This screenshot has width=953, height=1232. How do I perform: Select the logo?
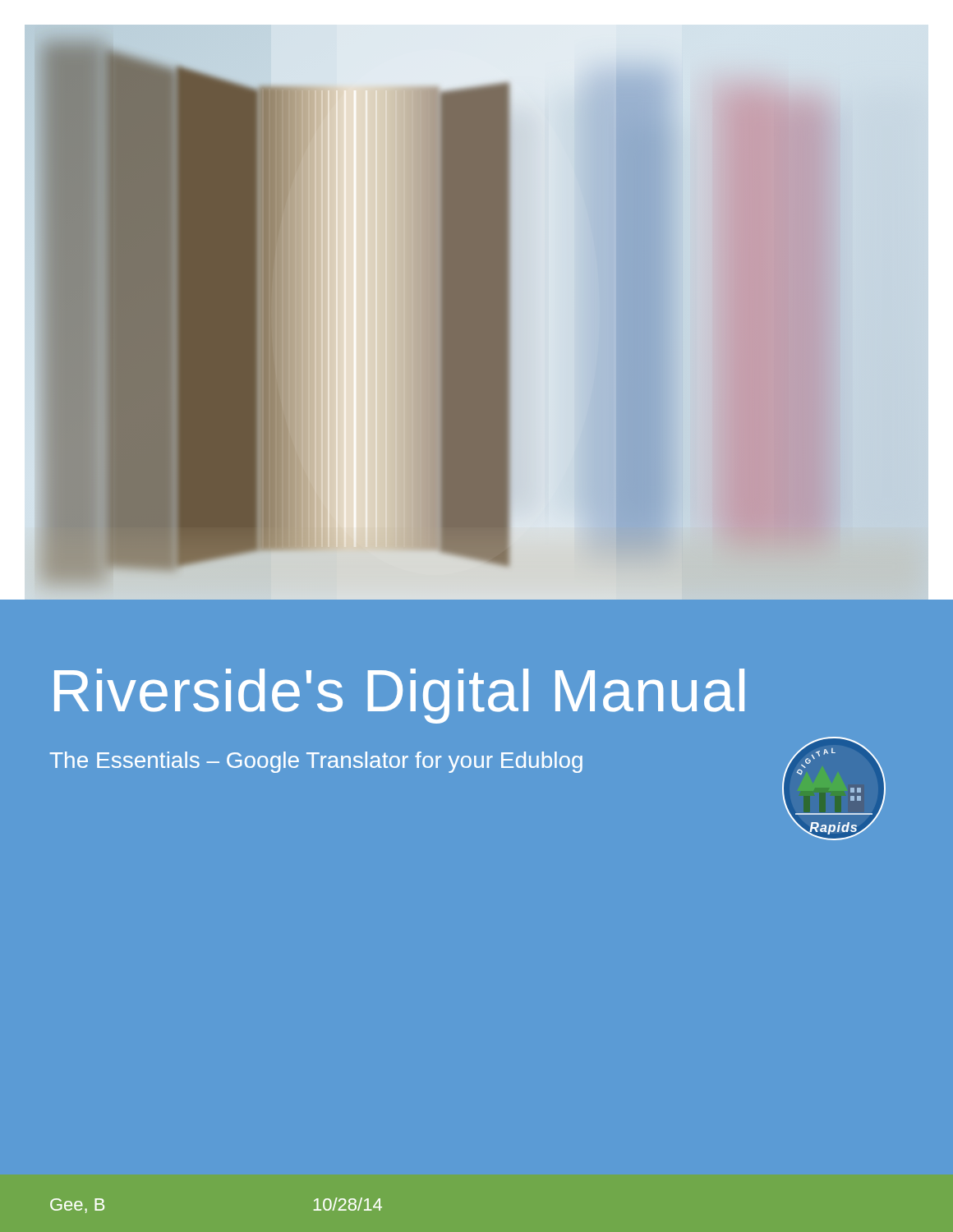pyautogui.click(x=834, y=788)
